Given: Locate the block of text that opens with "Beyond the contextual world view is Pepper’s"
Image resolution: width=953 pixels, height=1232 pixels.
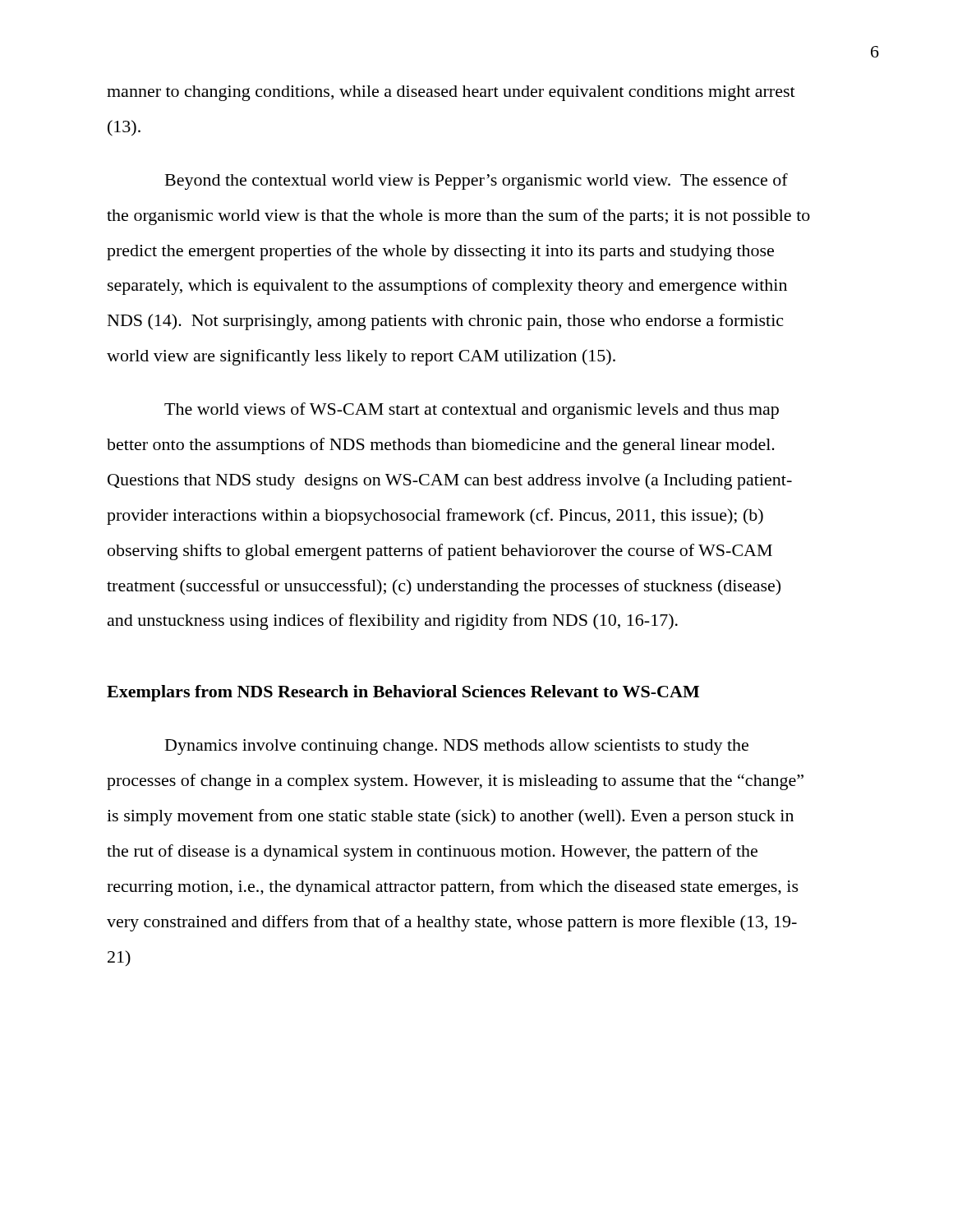Looking at the screenshot, I should pyautogui.click(x=476, y=179).
